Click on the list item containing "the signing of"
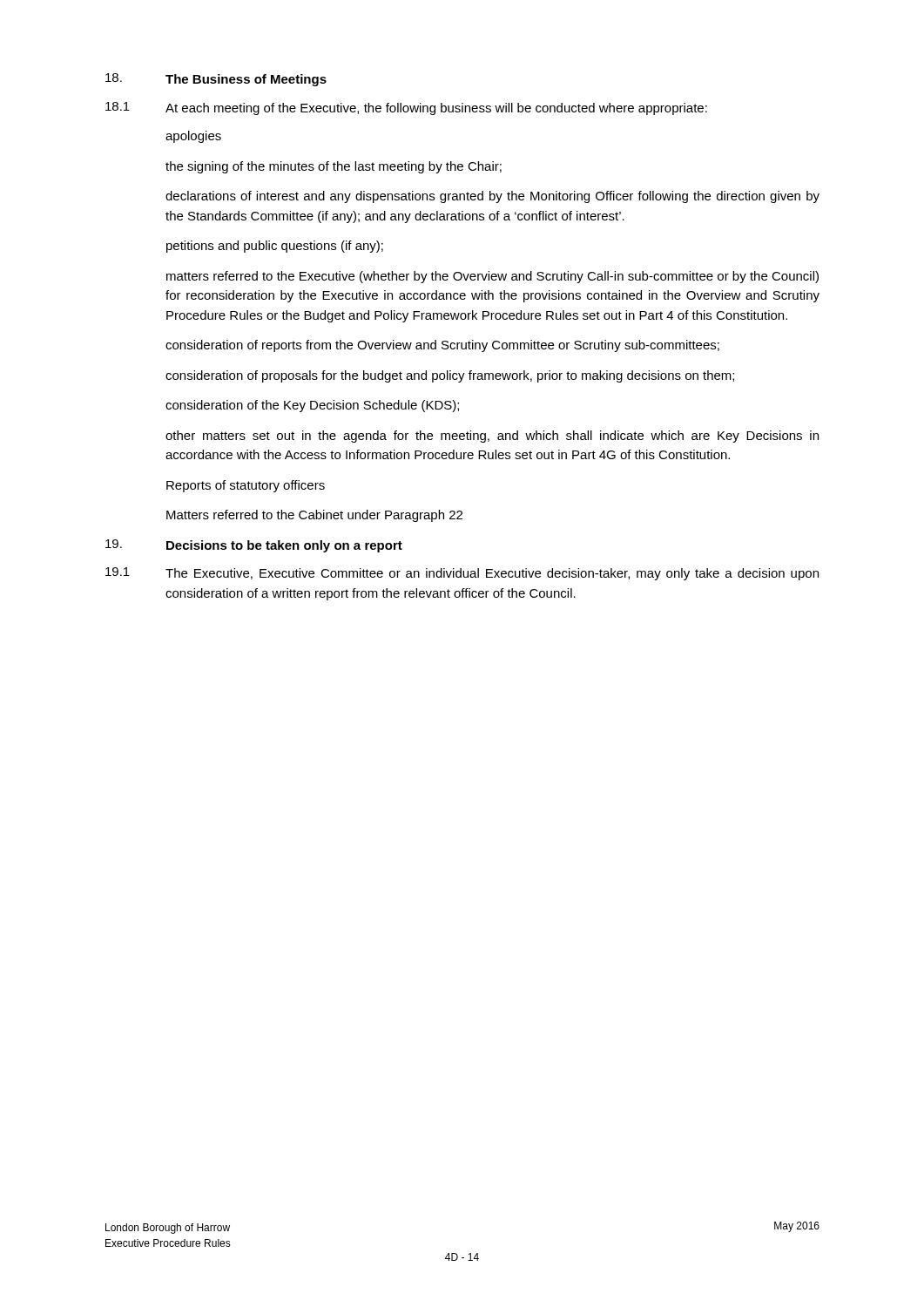Viewport: 924px width, 1307px height. (334, 166)
